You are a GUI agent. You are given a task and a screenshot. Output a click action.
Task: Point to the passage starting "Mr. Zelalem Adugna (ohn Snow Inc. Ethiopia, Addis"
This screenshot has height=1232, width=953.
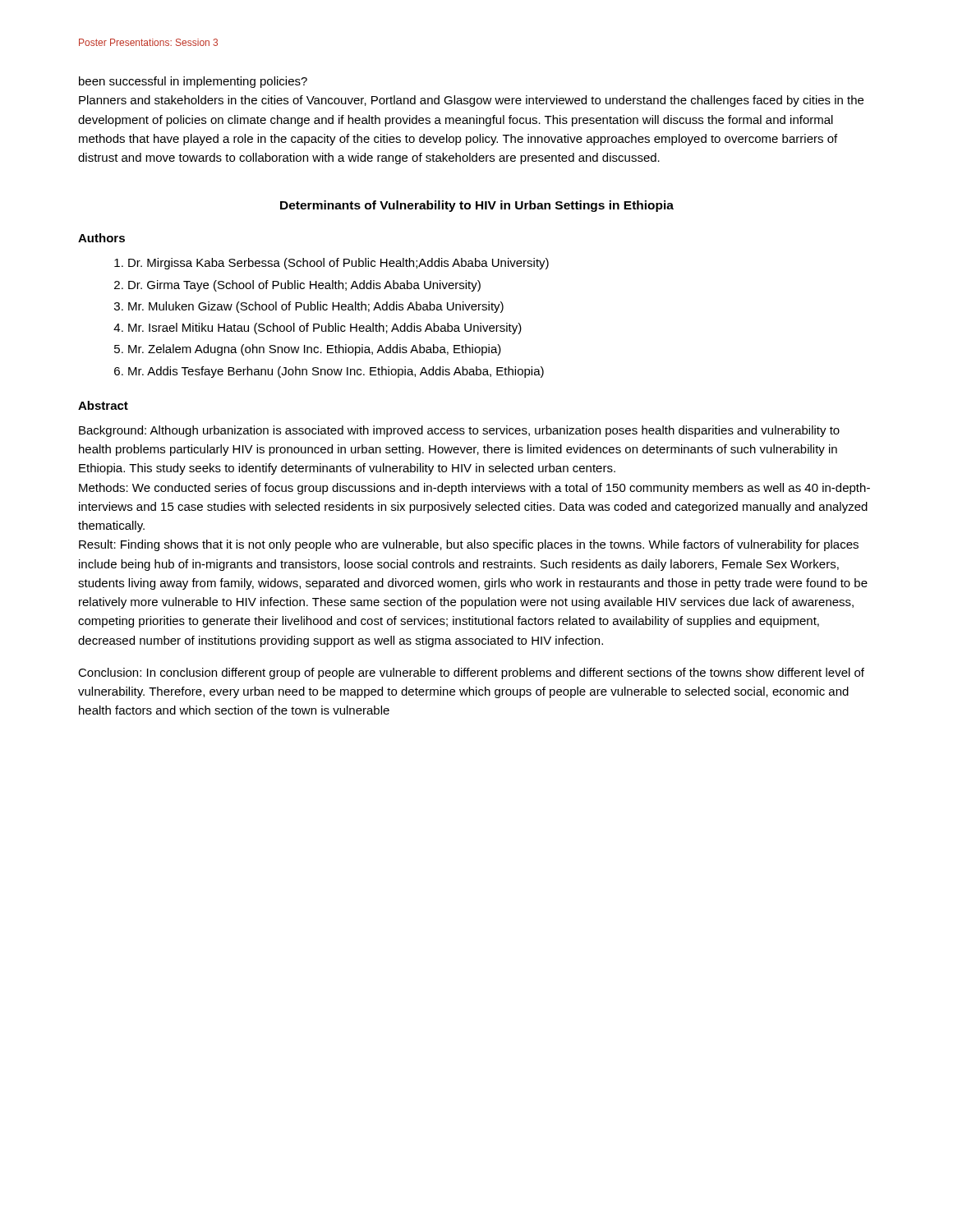314,349
